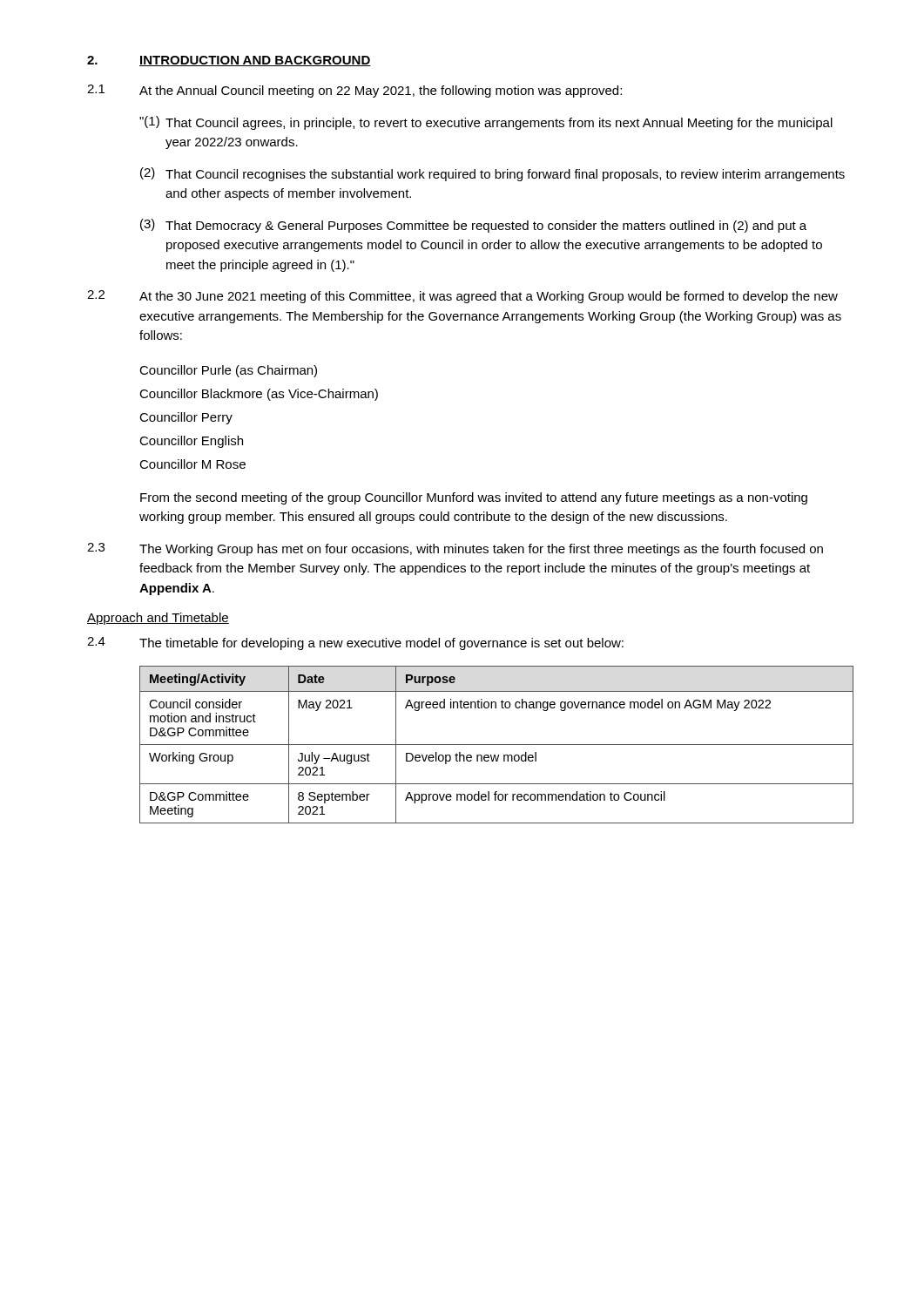The width and height of the screenshot is (924, 1307).
Task: Where does it say "Councillor English"?
Action: (192, 440)
